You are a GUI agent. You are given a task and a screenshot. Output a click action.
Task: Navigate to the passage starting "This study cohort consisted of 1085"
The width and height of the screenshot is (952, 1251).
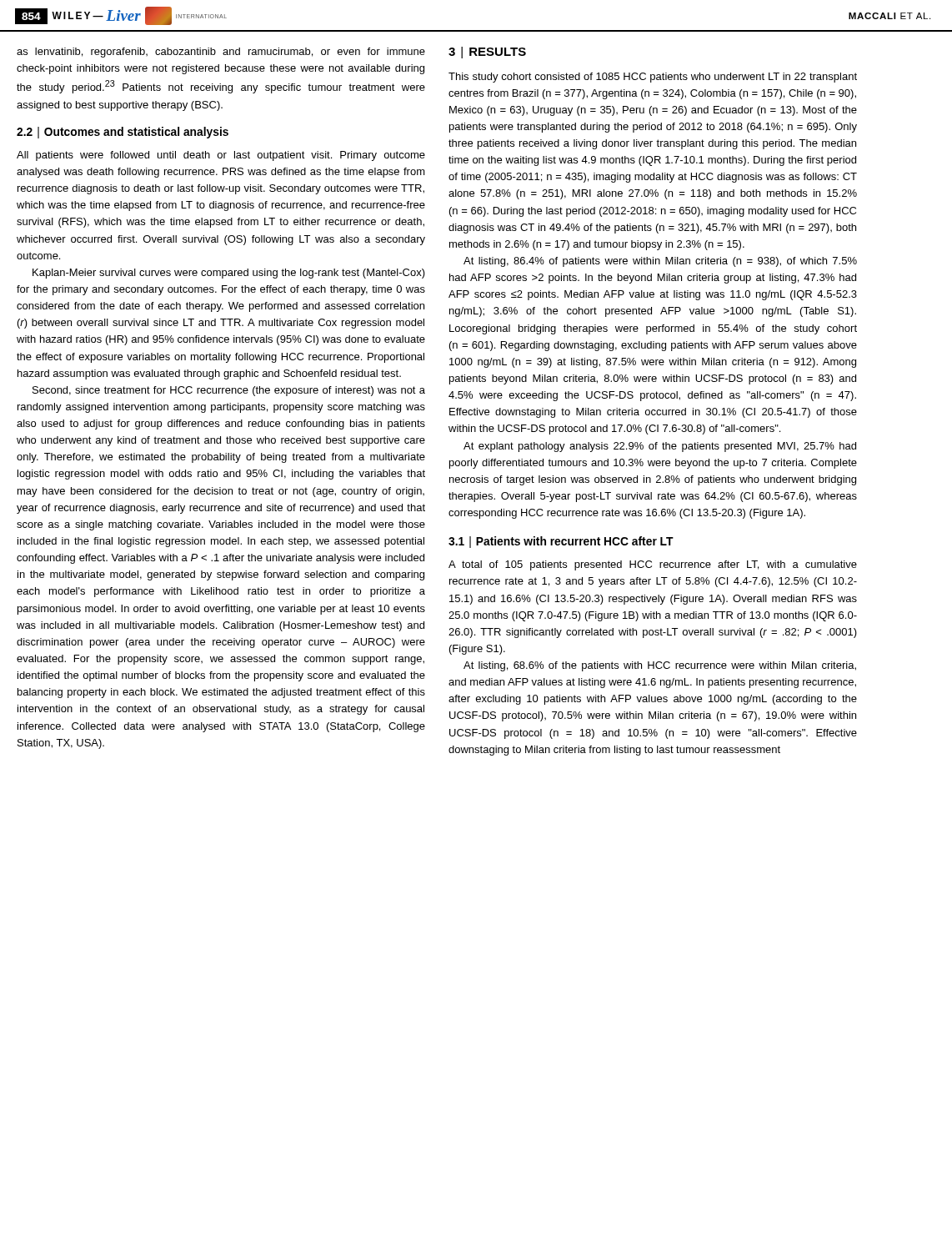point(653,160)
